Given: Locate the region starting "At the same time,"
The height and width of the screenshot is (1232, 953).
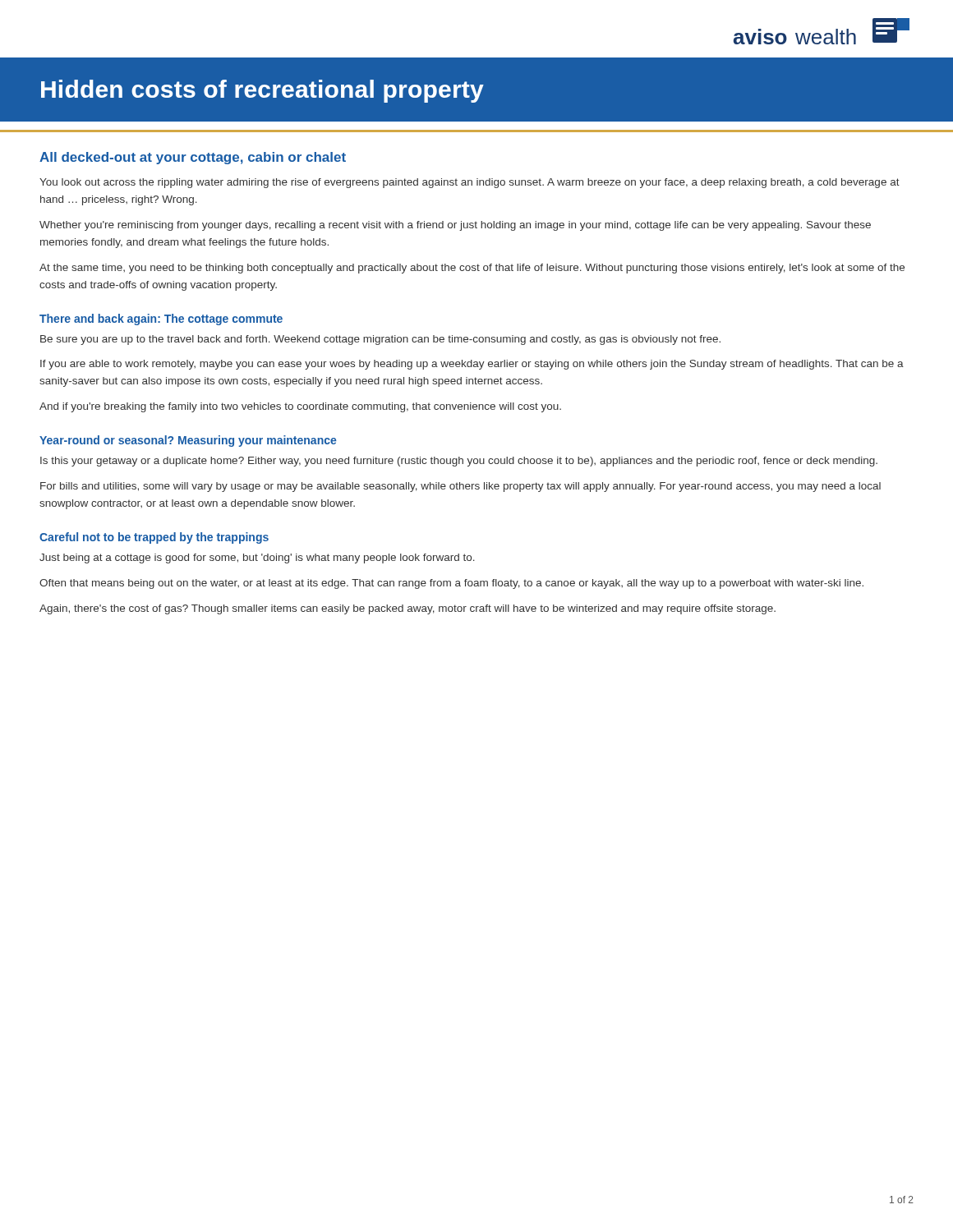Looking at the screenshot, I should [x=476, y=277].
